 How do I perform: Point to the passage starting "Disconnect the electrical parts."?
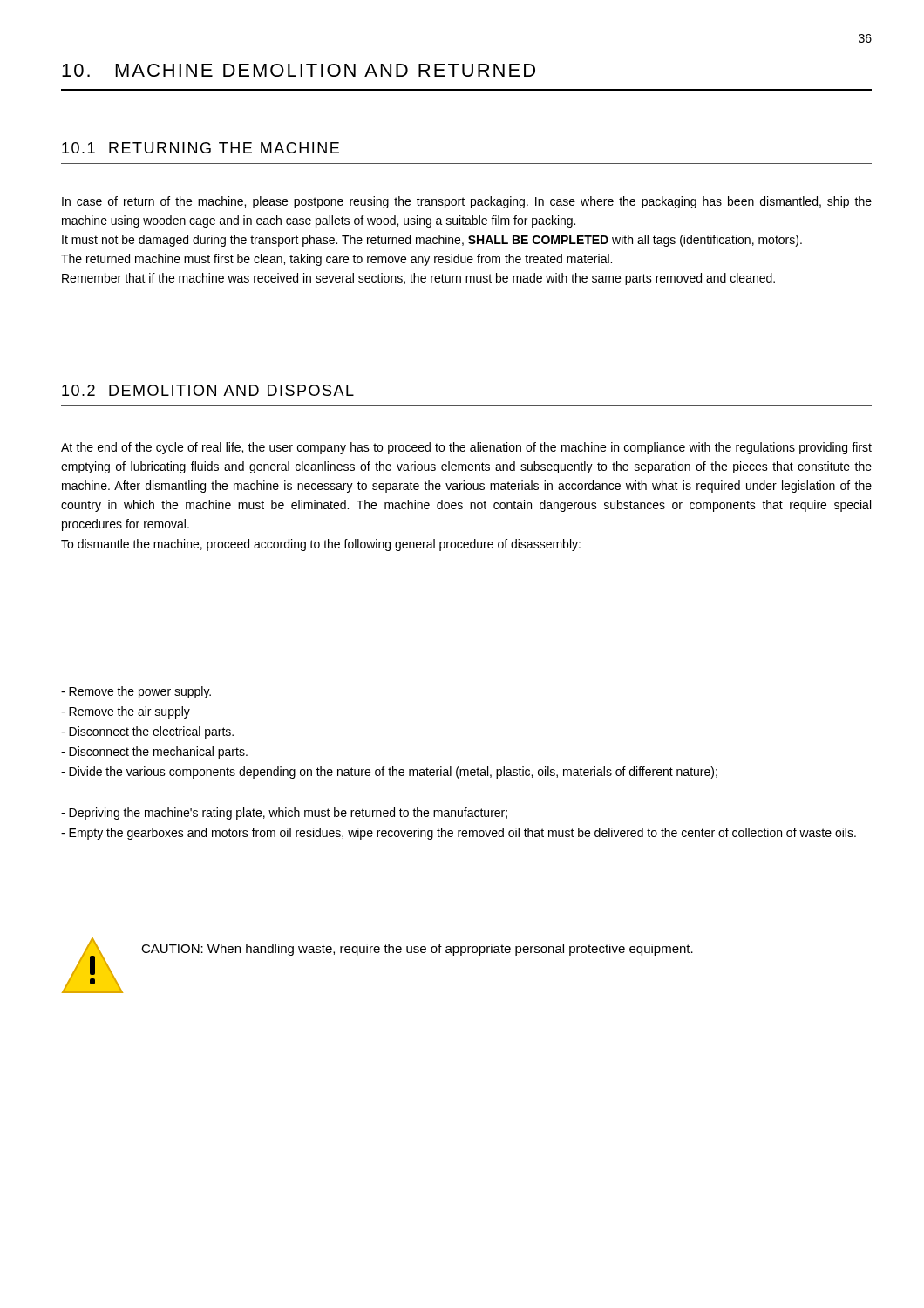coord(148,732)
